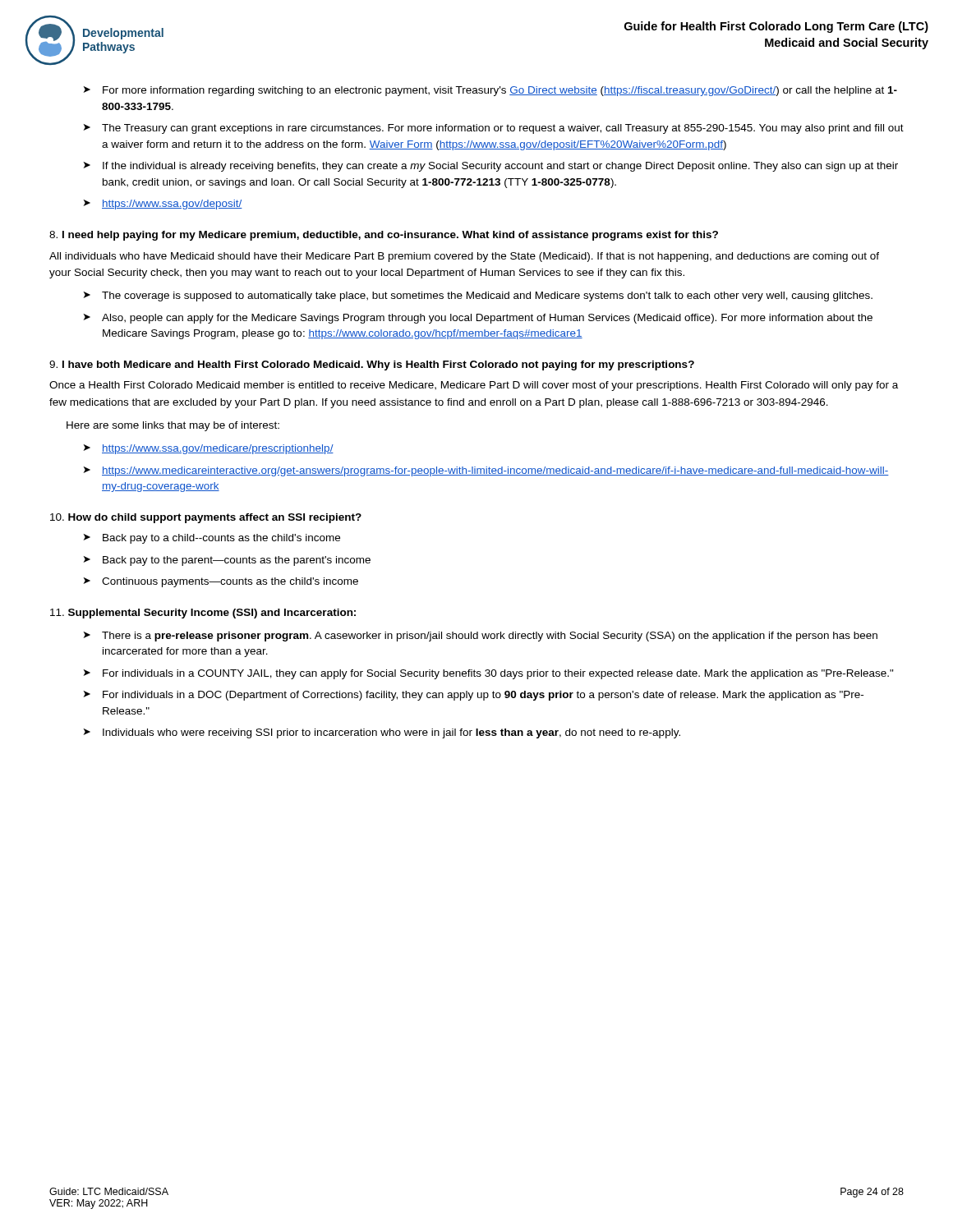The image size is (953, 1232).
Task: Locate the list item that reads "➤ If the individual is already"
Action: coord(493,174)
